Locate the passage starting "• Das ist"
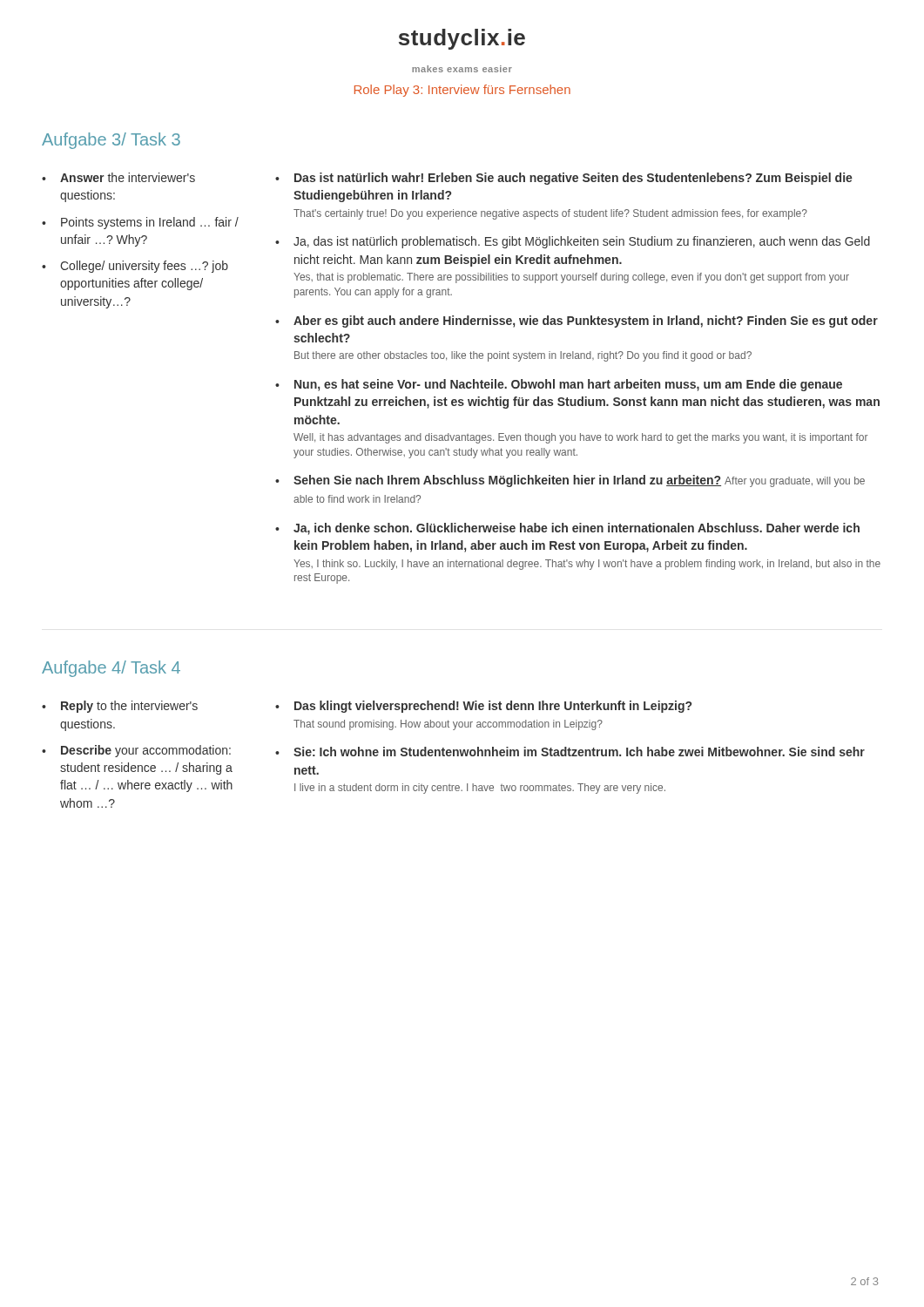The height and width of the screenshot is (1307, 924). pos(564,179)
